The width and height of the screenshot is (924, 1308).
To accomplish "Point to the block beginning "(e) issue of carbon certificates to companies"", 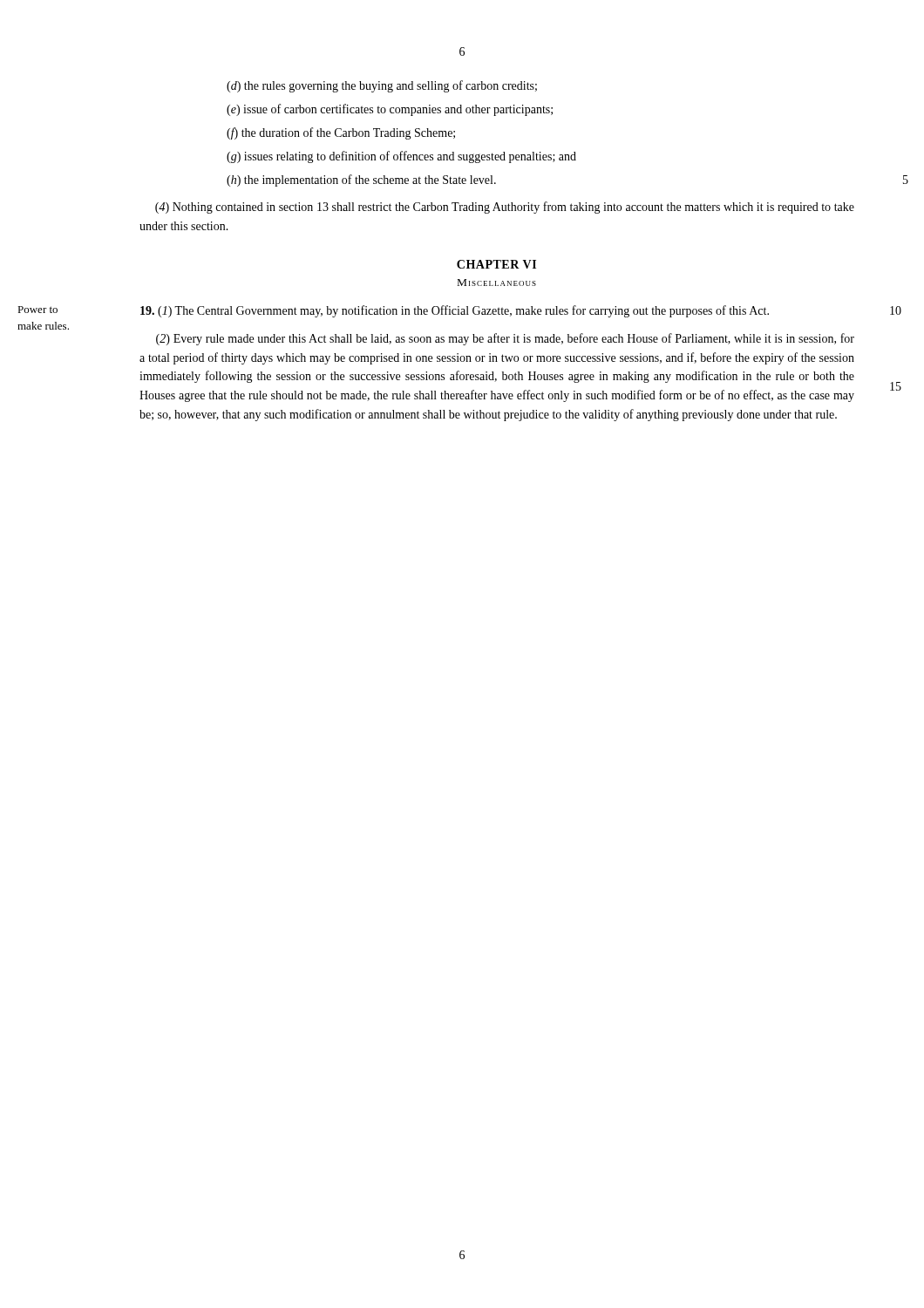I will click(390, 109).
